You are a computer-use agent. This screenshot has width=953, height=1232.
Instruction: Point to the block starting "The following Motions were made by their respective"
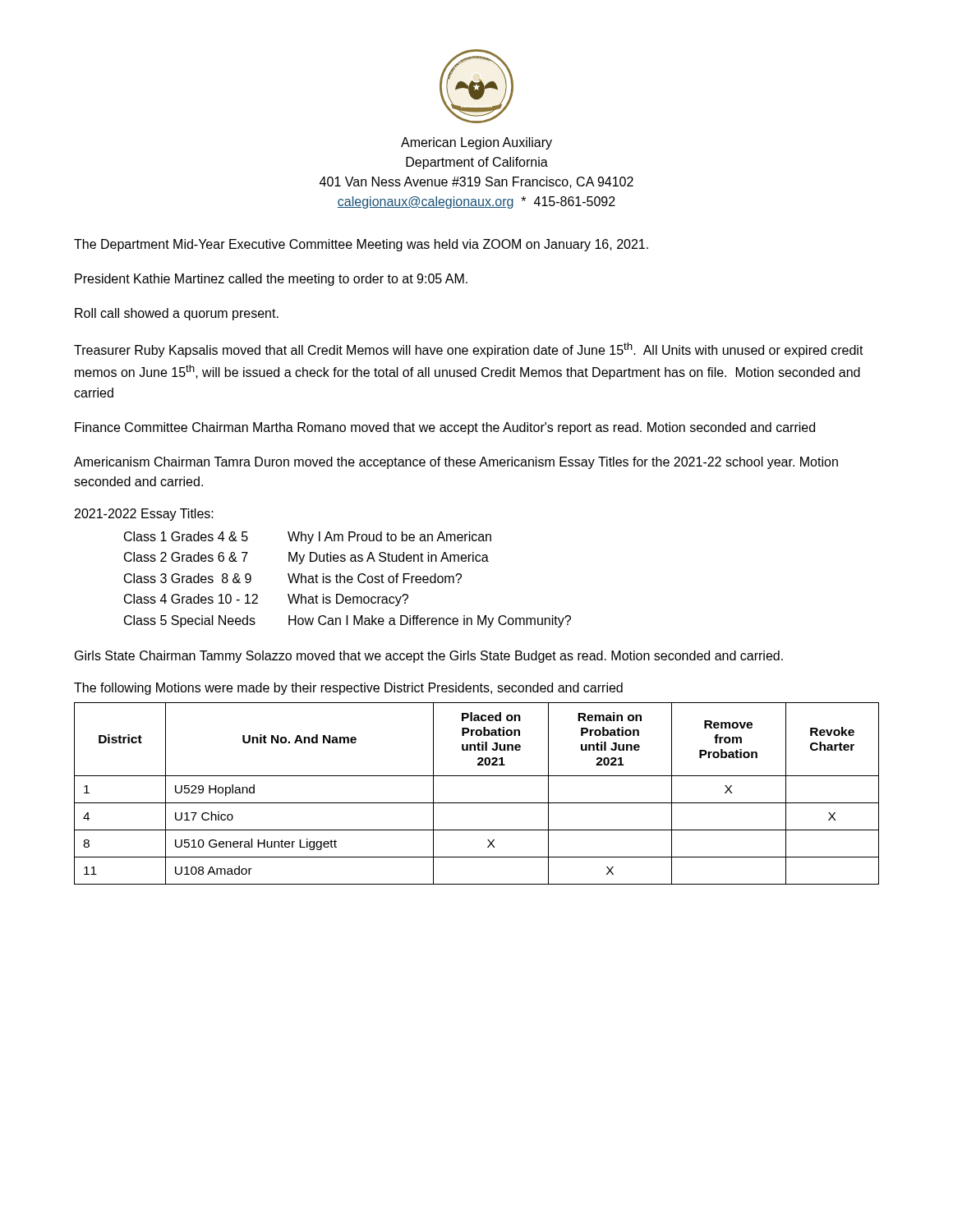349,688
